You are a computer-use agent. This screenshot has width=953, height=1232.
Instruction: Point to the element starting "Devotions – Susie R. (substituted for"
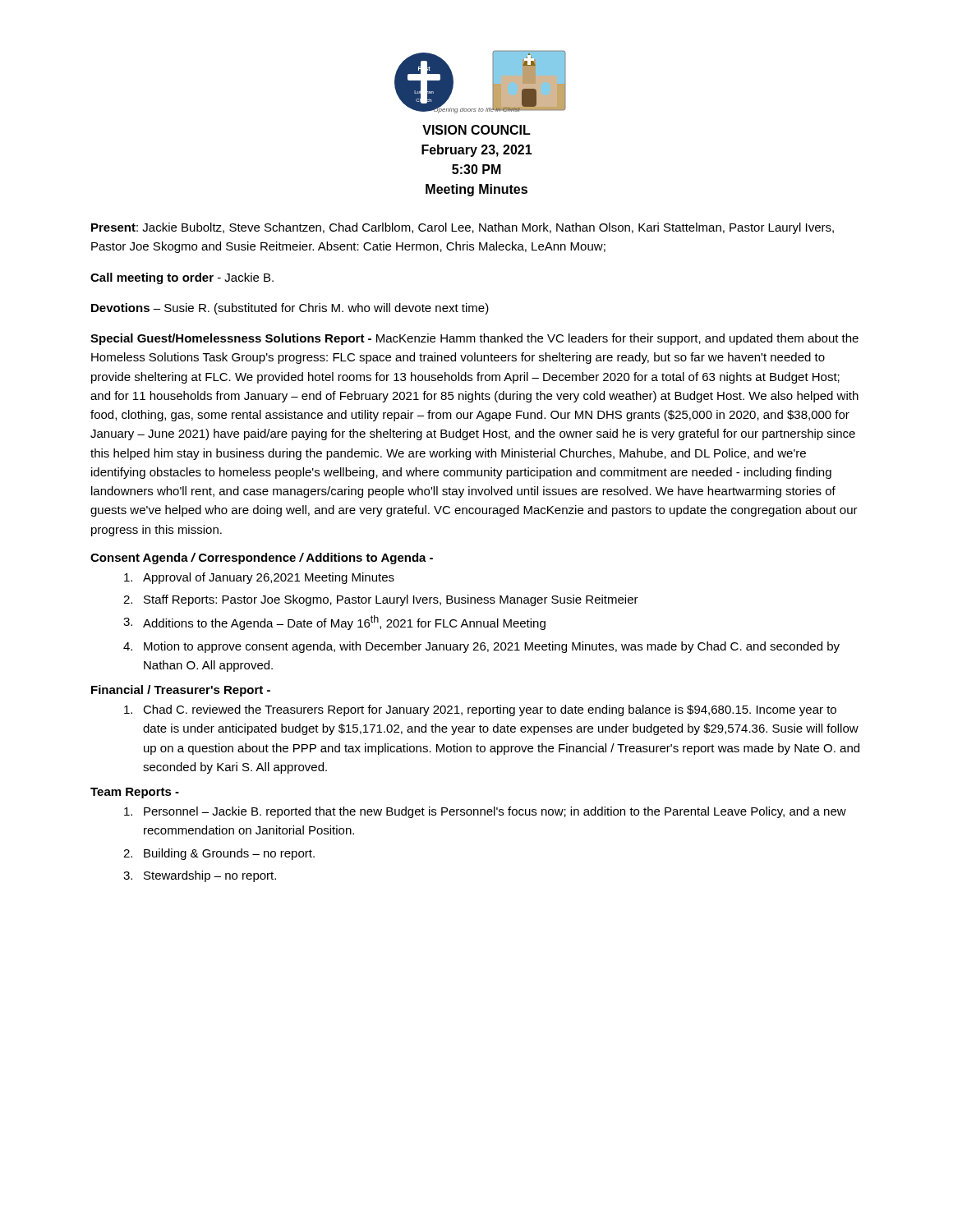(x=290, y=307)
